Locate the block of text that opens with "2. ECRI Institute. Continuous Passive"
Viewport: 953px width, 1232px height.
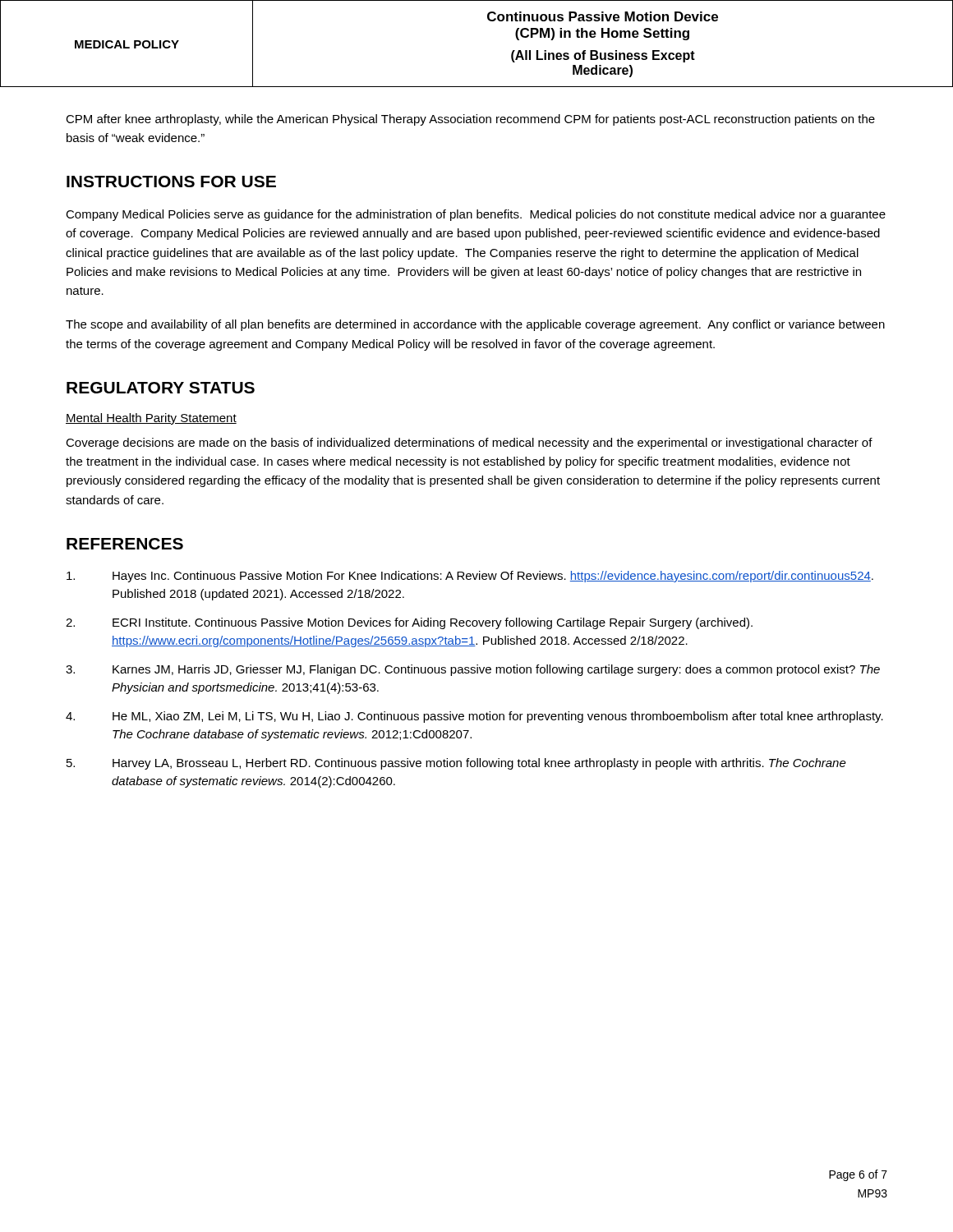[476, 632]
